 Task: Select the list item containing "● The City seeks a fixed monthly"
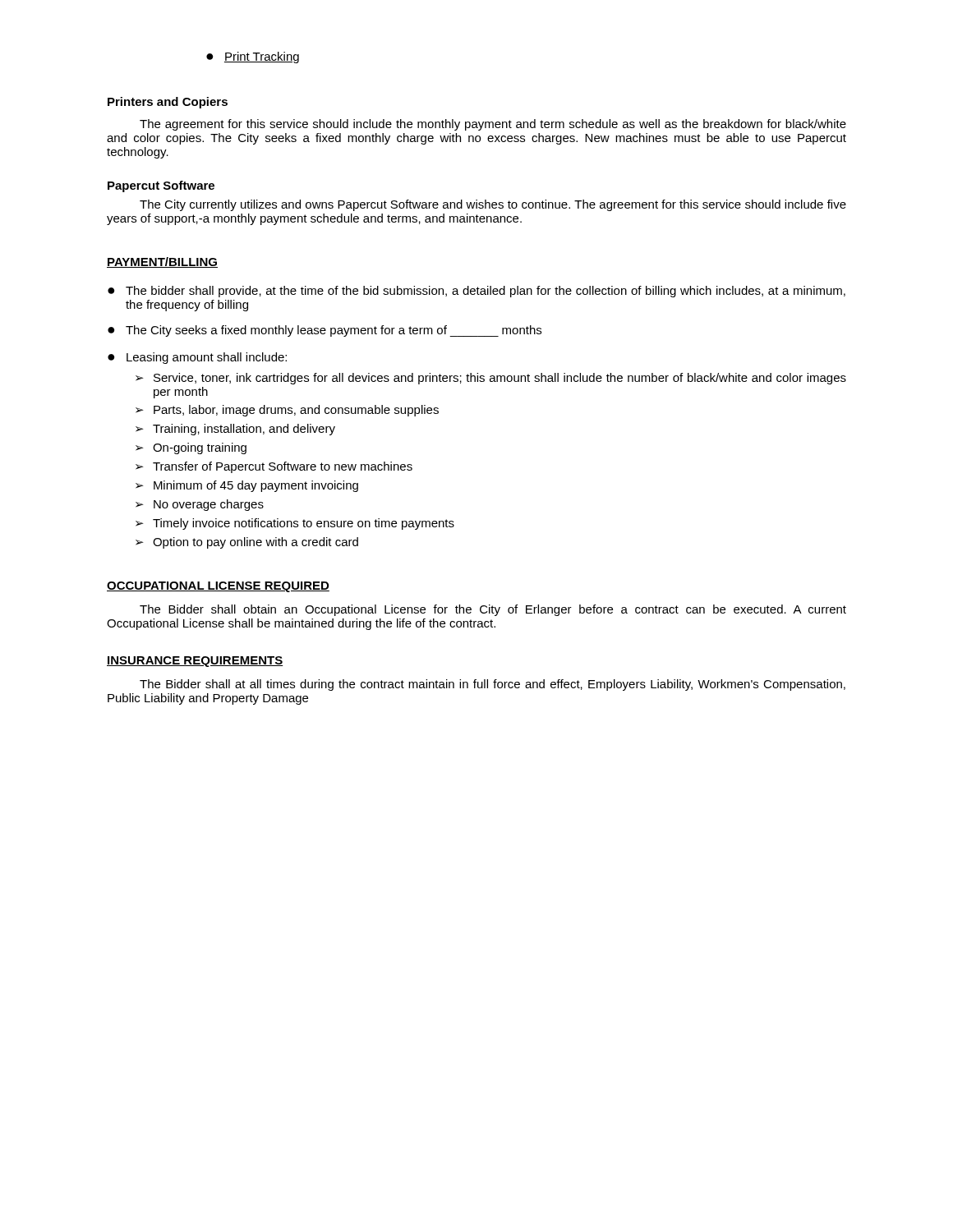tap(476, 331)
